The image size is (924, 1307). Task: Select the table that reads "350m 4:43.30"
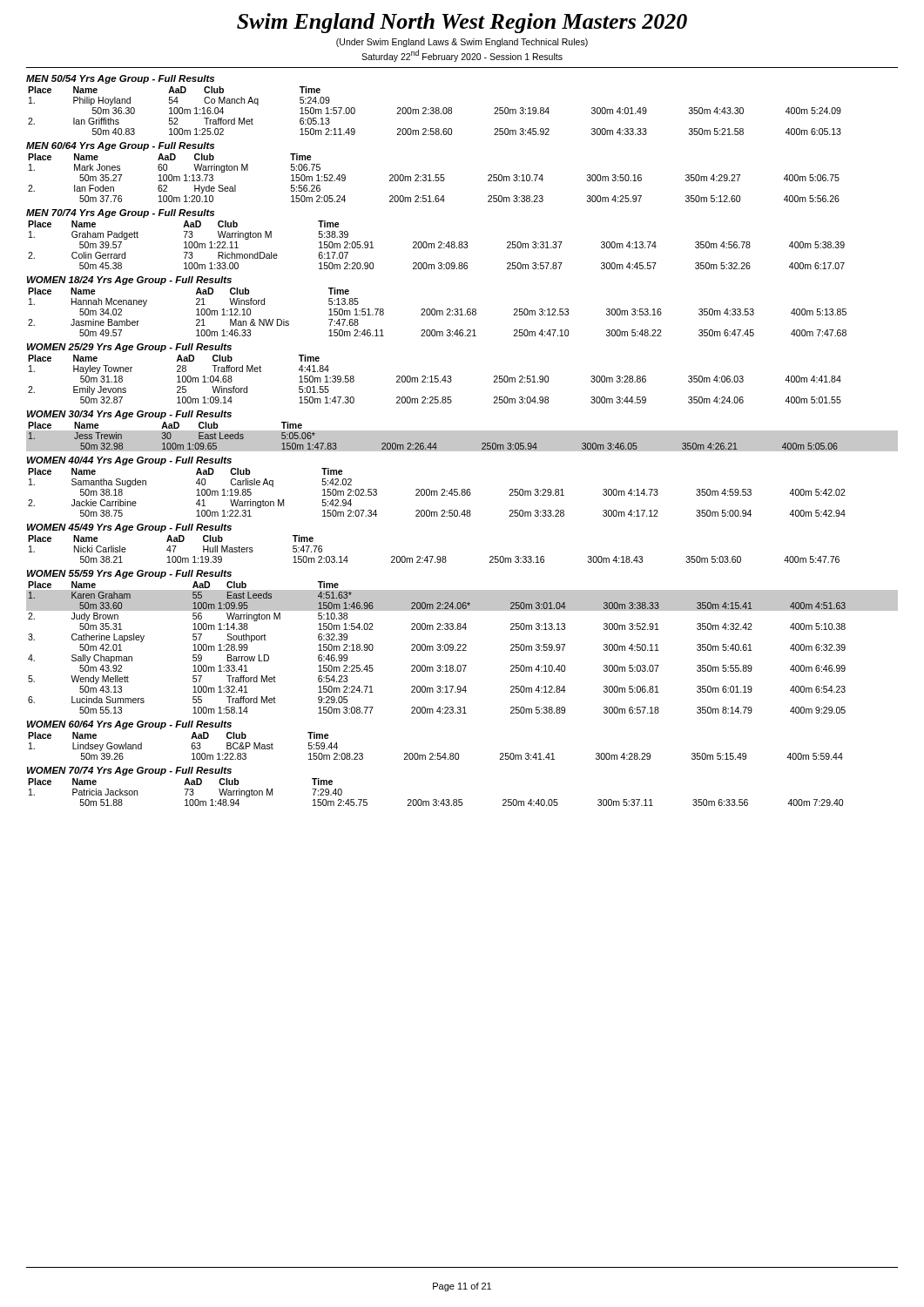462,110
